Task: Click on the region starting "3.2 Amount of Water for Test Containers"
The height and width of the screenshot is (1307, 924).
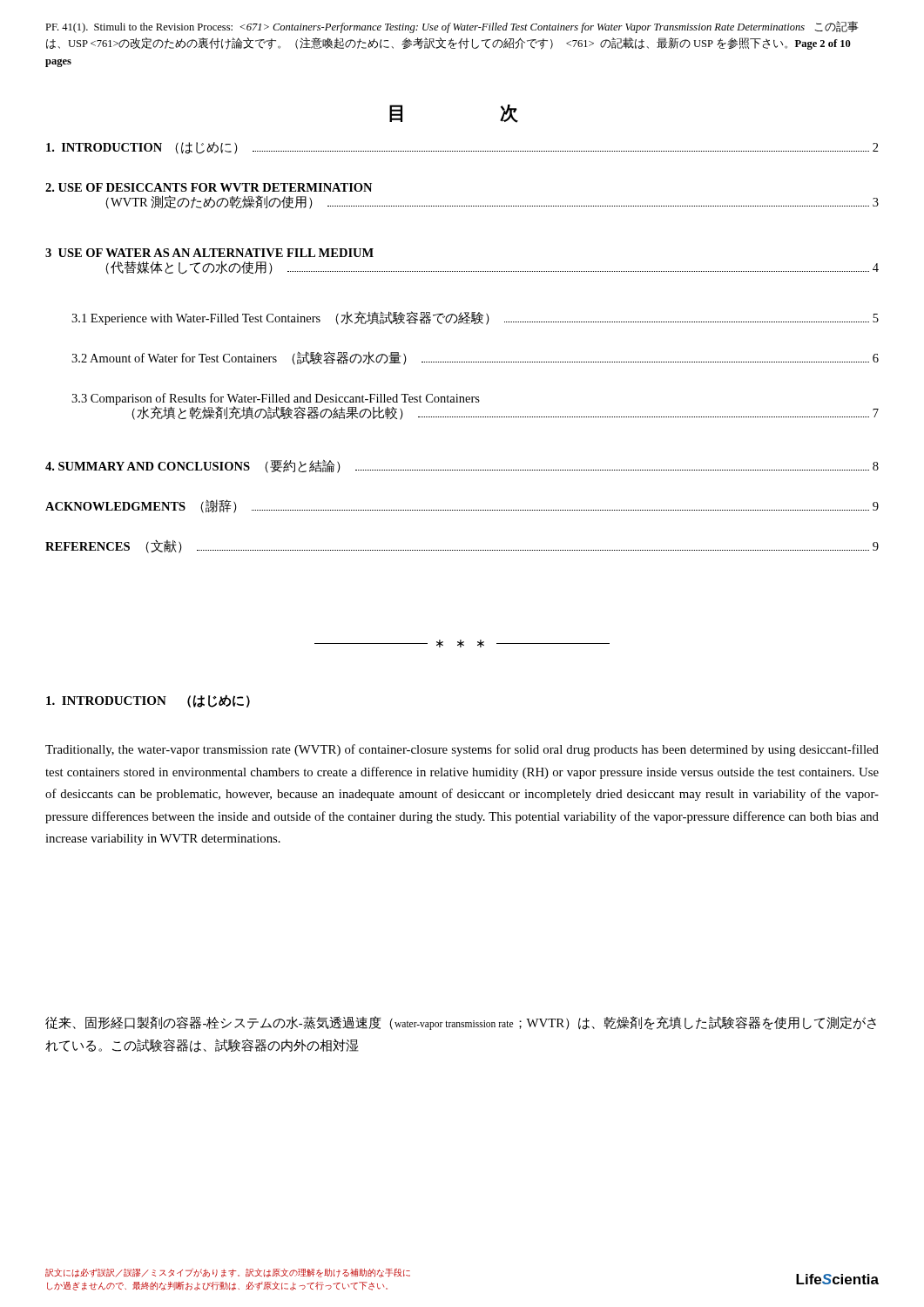Action: (475, 359)
